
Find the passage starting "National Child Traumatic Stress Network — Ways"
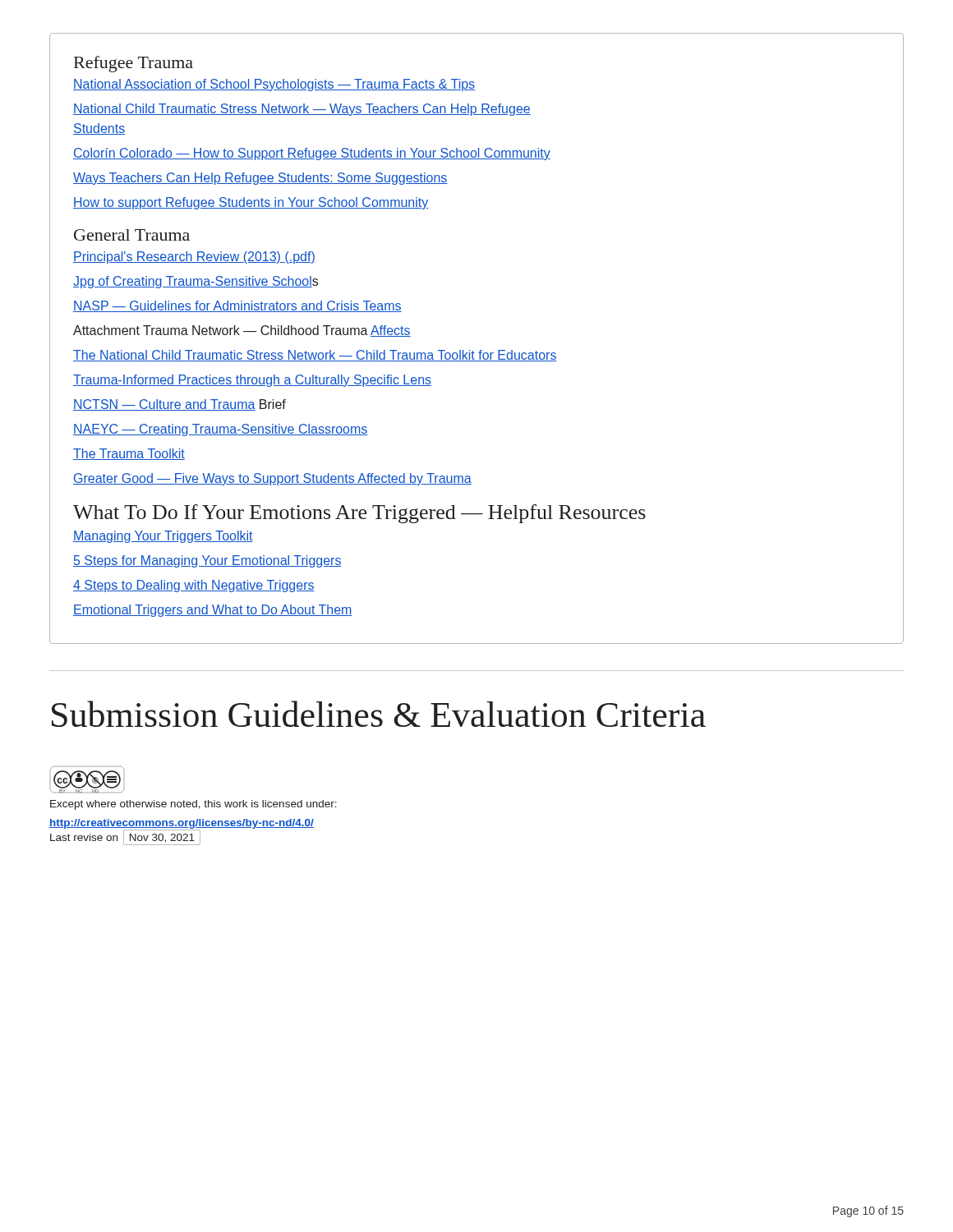[302, 119]
